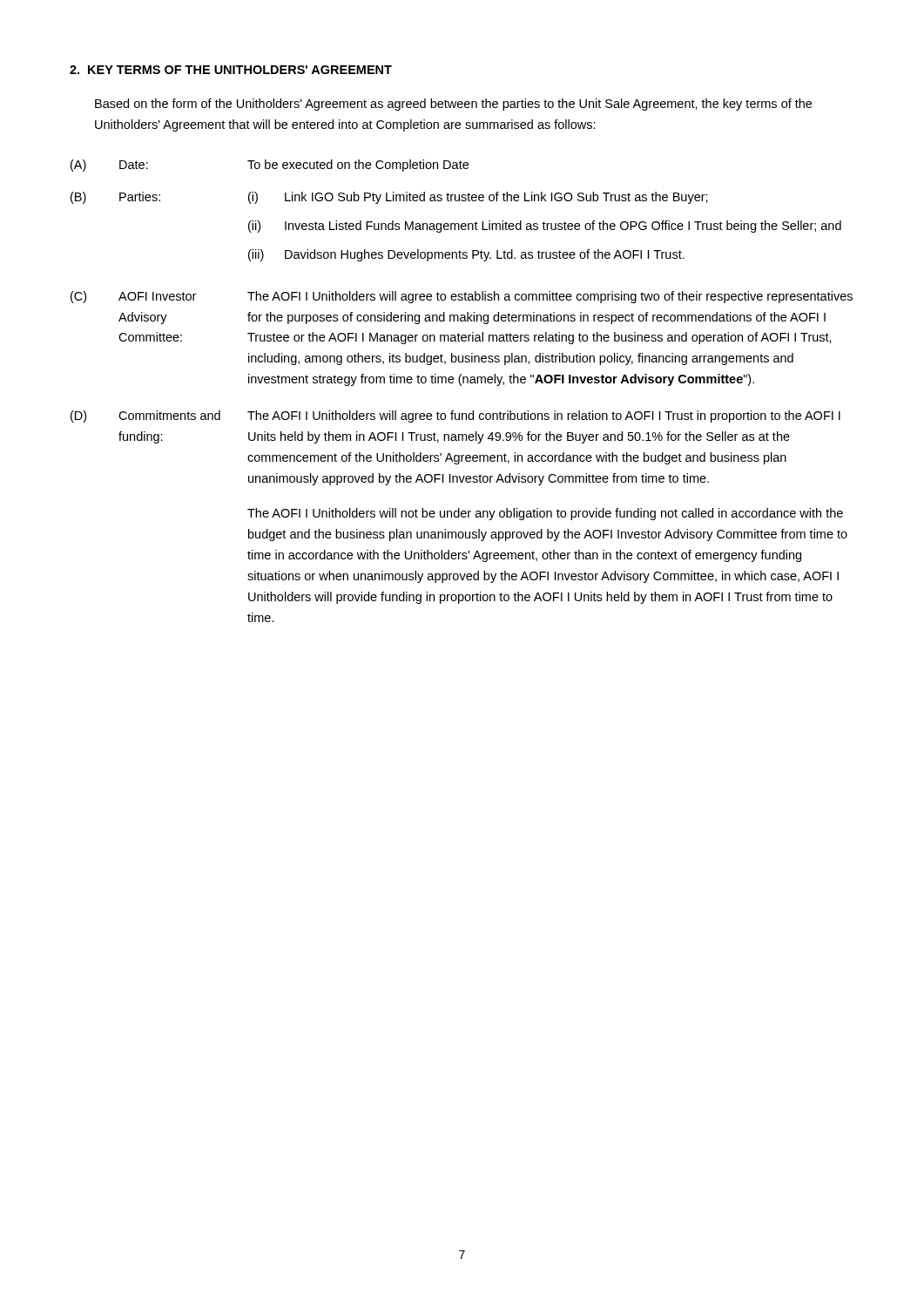
Task: Where is the passage that starts "Based on the form of the"?
Action: pyautogui.click(x=453, y=114)
